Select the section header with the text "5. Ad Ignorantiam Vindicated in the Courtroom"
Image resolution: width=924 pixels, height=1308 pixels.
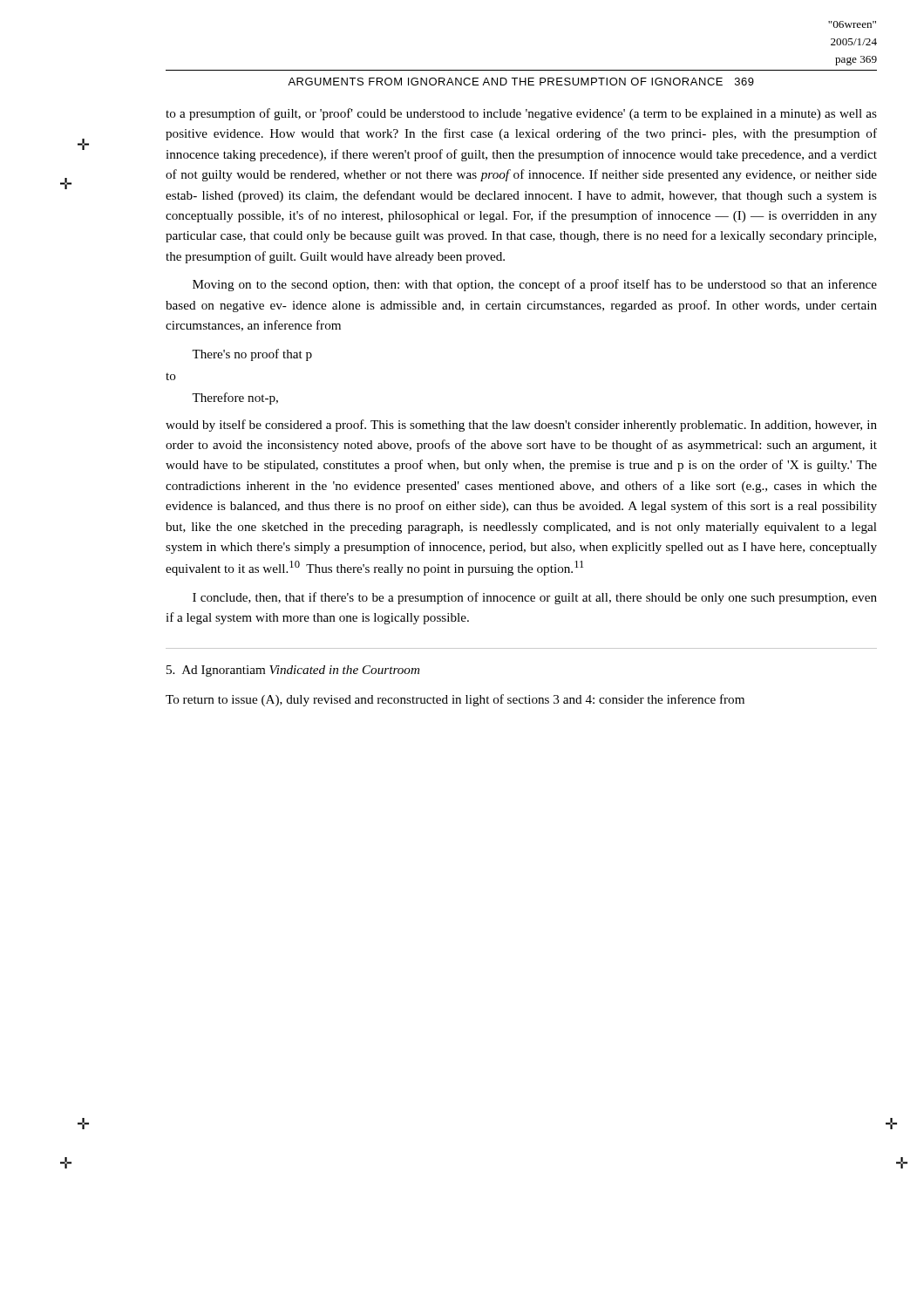[293, 669]
